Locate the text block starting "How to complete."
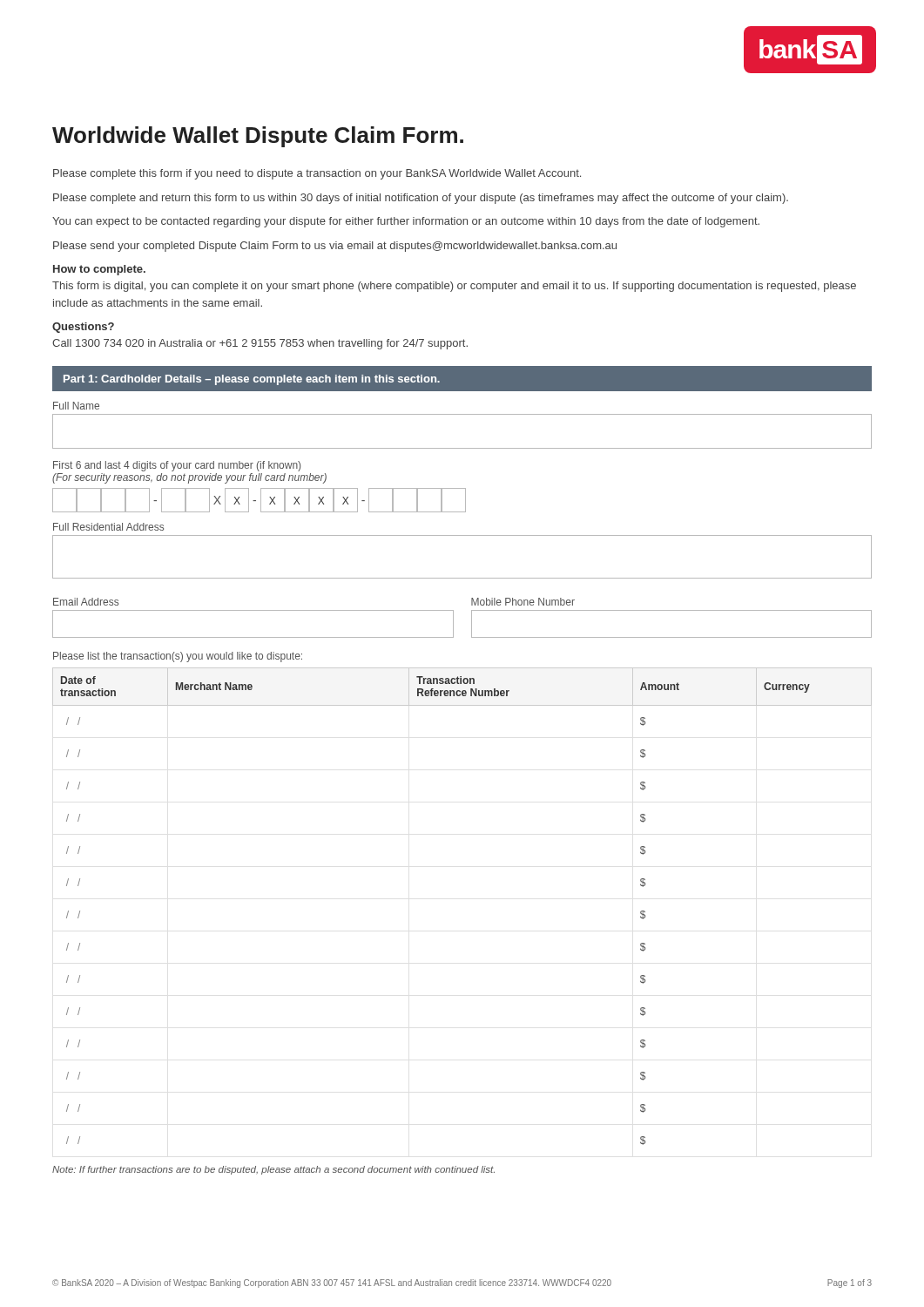The image size is (924, 1307). coord(99,269)
